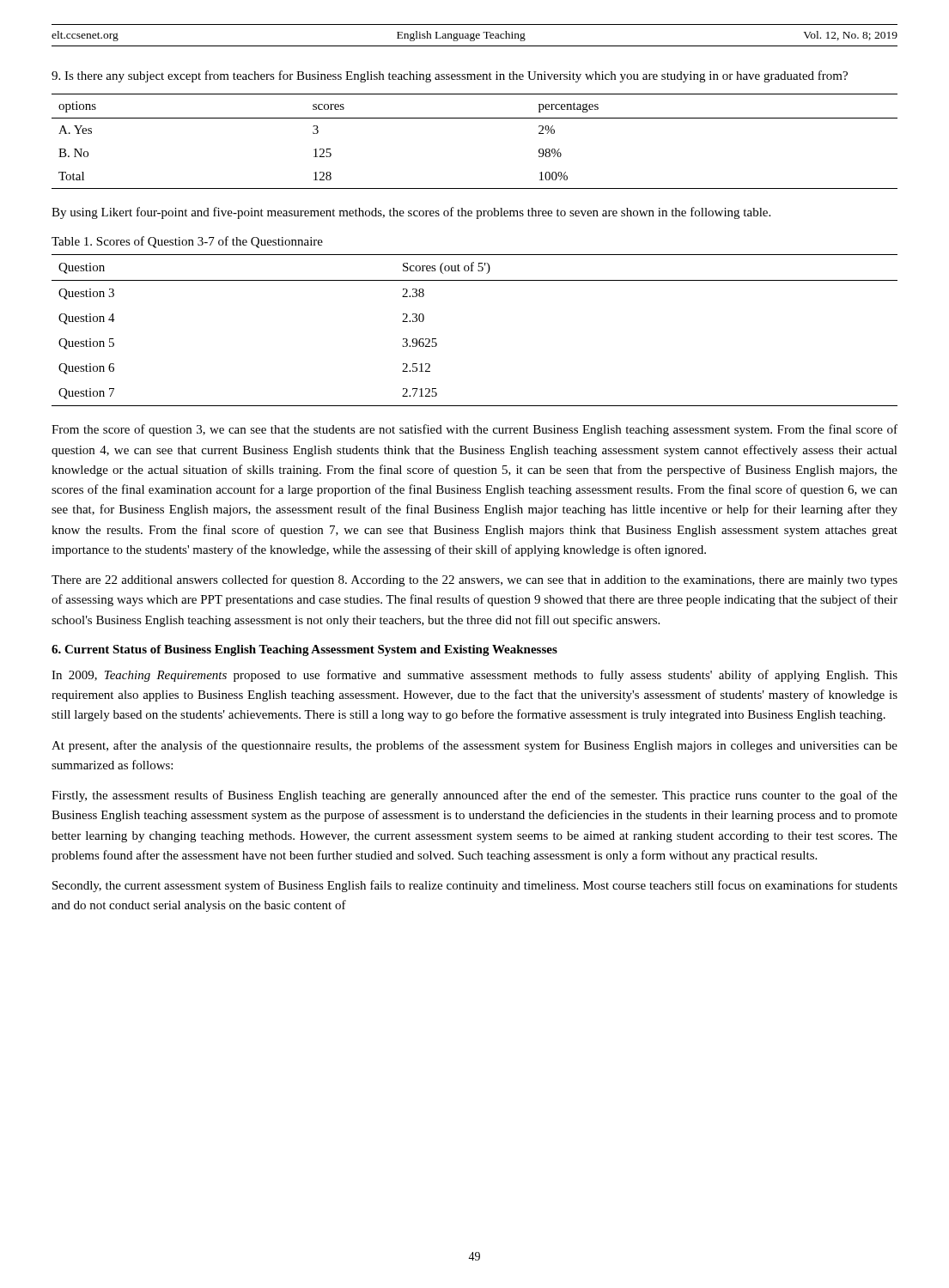Find the caption on this page that starts "Table 1. Scores of Question 3-7"
The image size is (949, 1288).
coord(187,242)
